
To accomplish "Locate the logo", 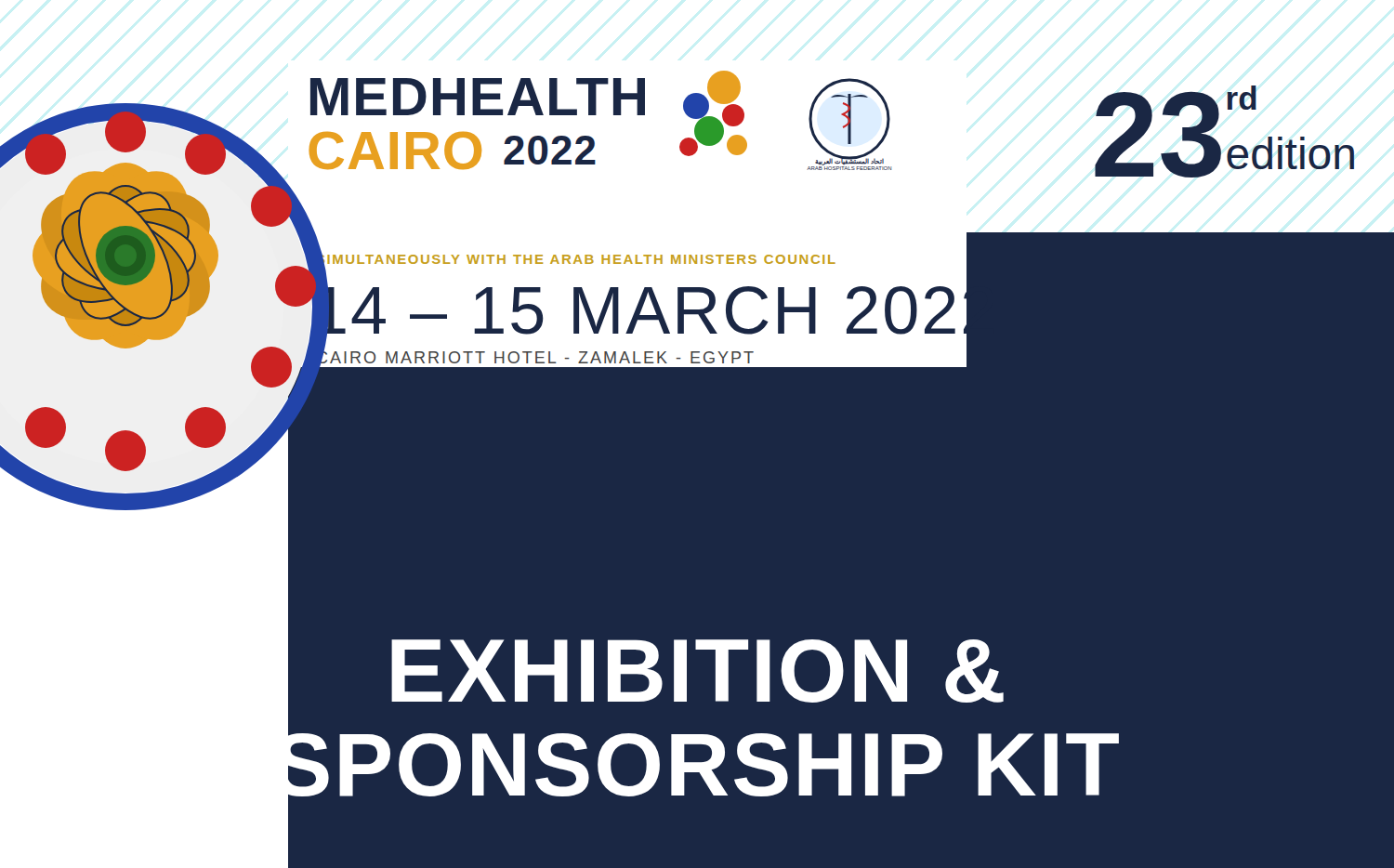I will click(x=608, y=124).
